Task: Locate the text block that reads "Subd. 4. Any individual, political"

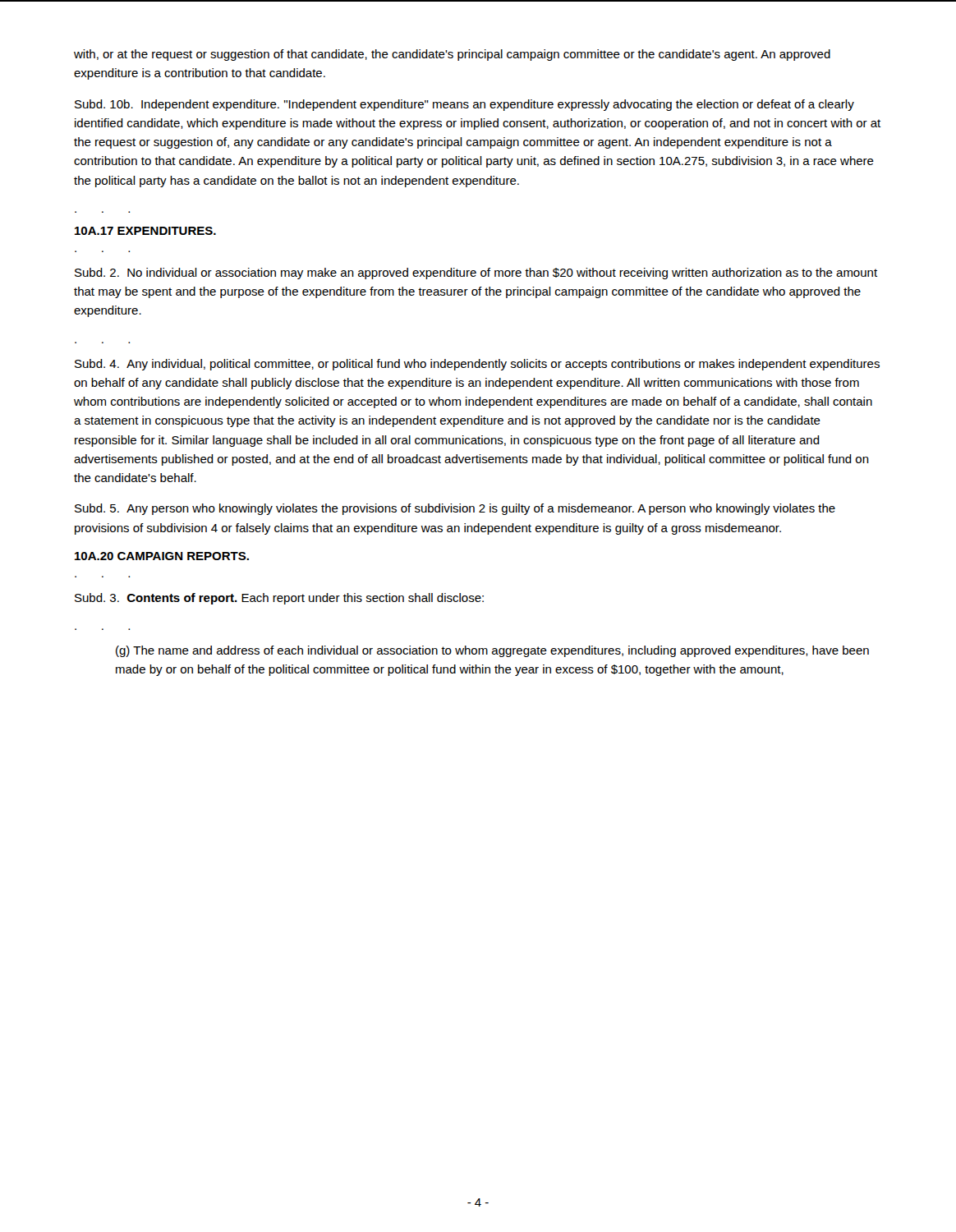Action: (x=477, y=420)
